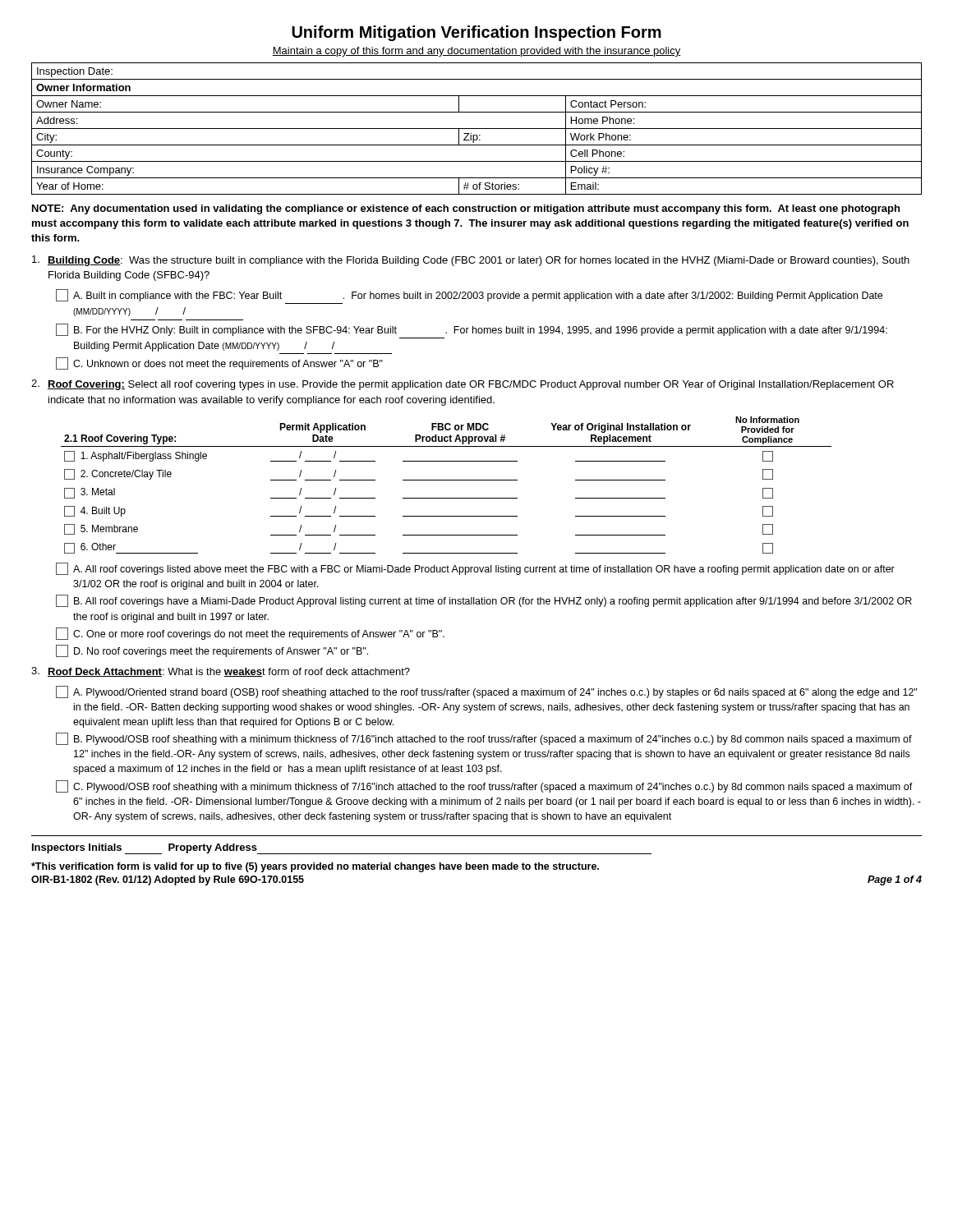
Task: Click on the table containing "/ /"
Action: click(x=484, y=485)
